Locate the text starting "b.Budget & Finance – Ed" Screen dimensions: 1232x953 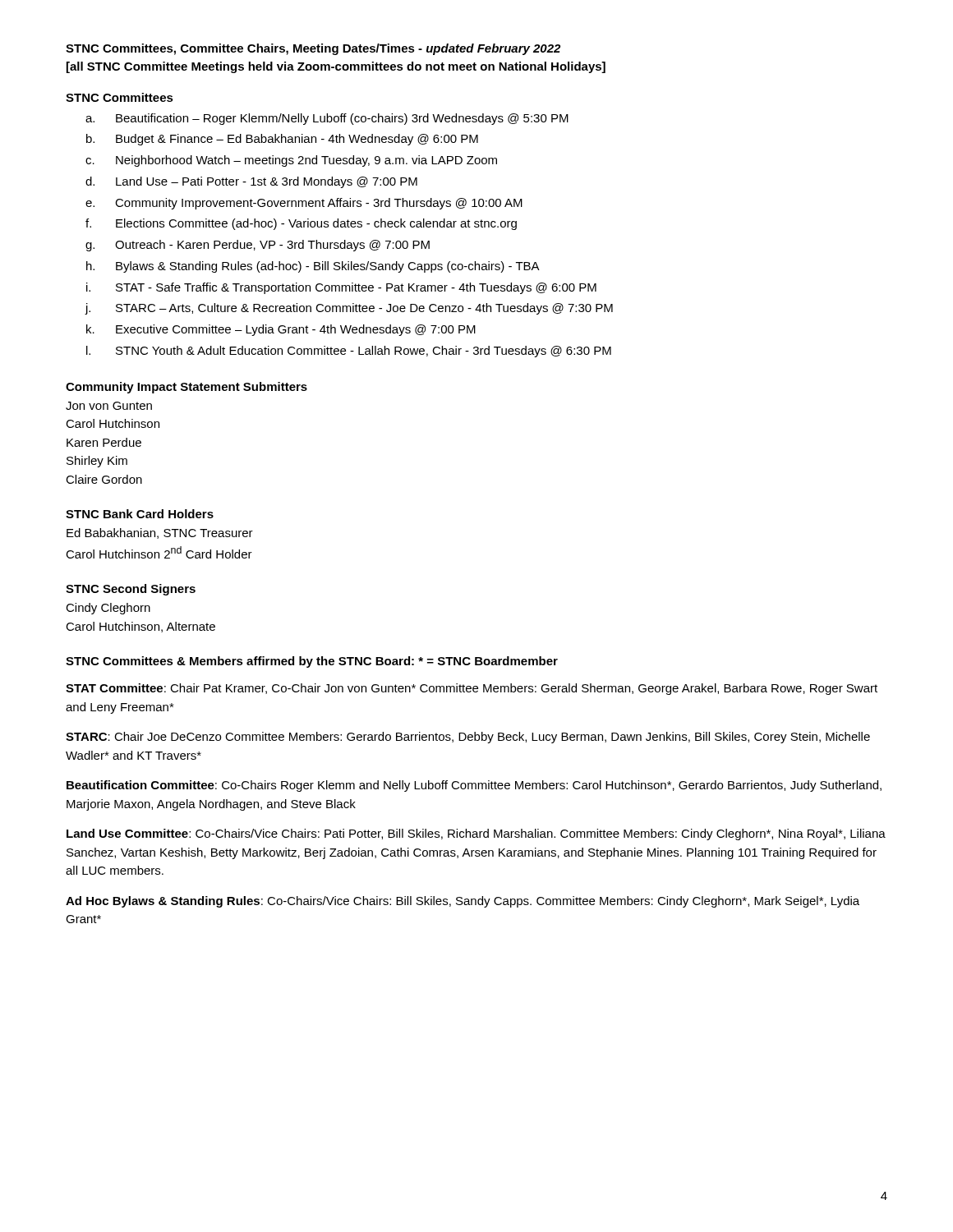pyautogui.click(x=476, y=139)
